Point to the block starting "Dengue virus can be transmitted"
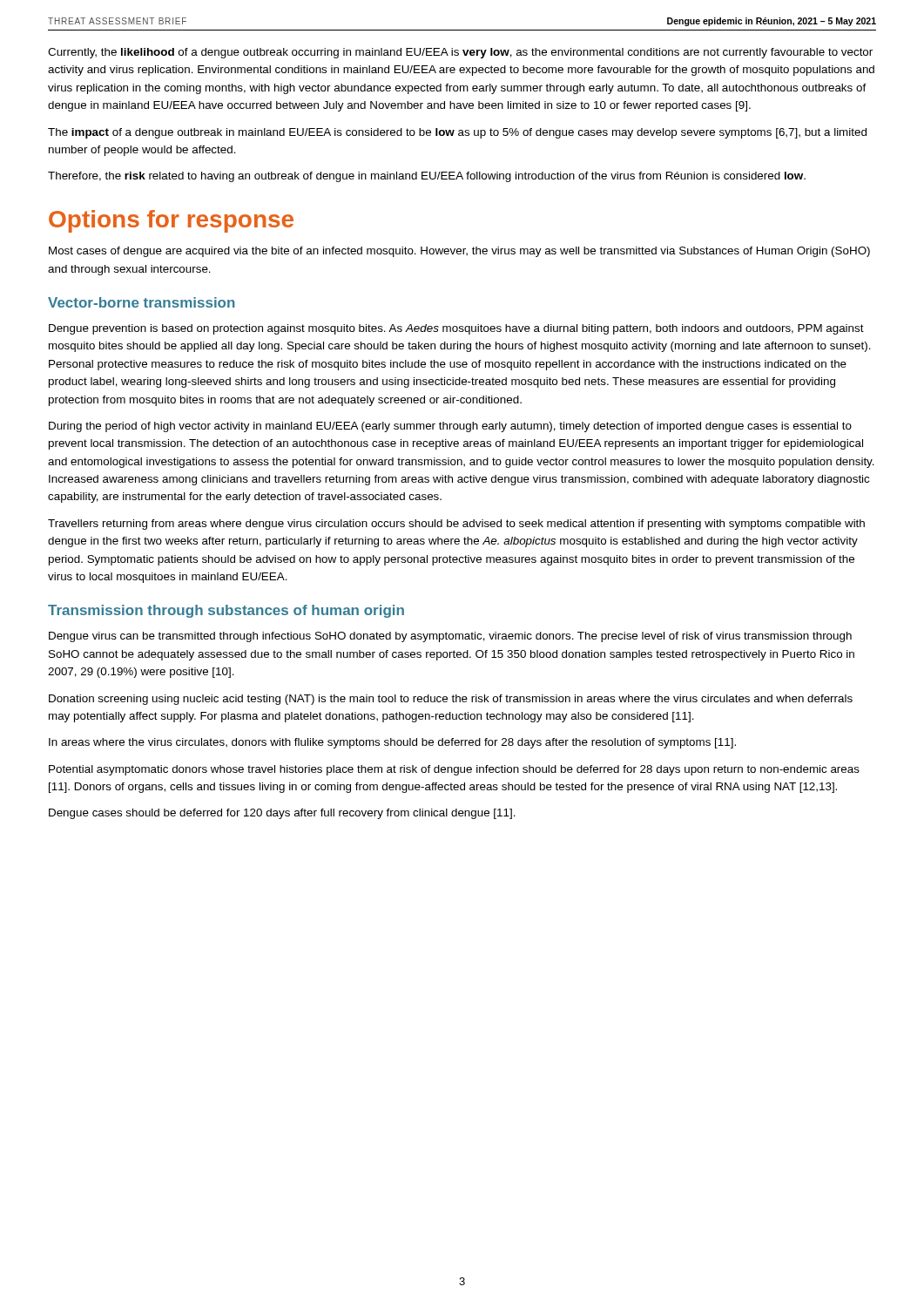This screenshot has width=924, height=1307. coord(451,654)
